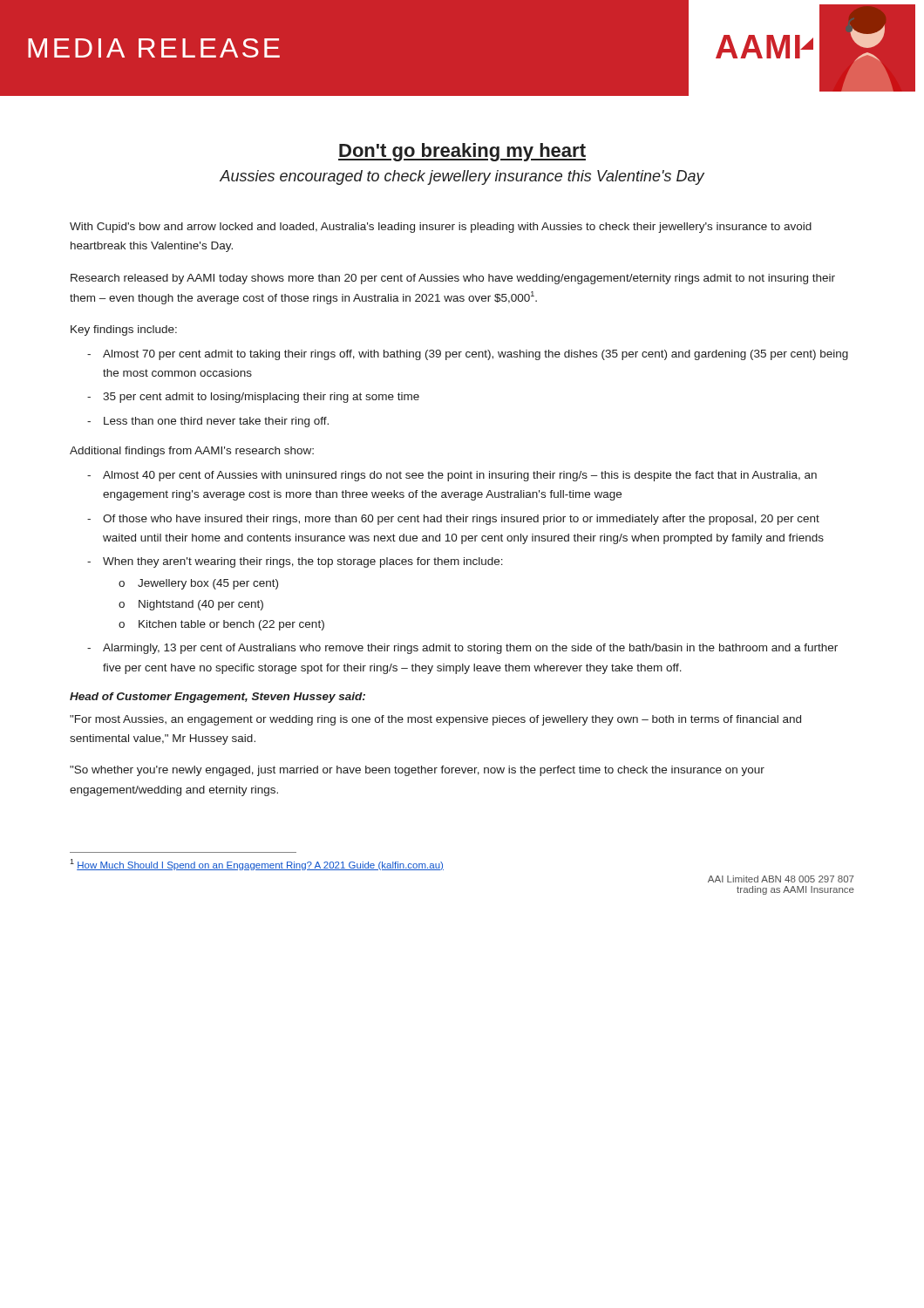The image size is (924, 1308).
Task: Navigate to the text starting "Key findings include:"
Action: 124,329
